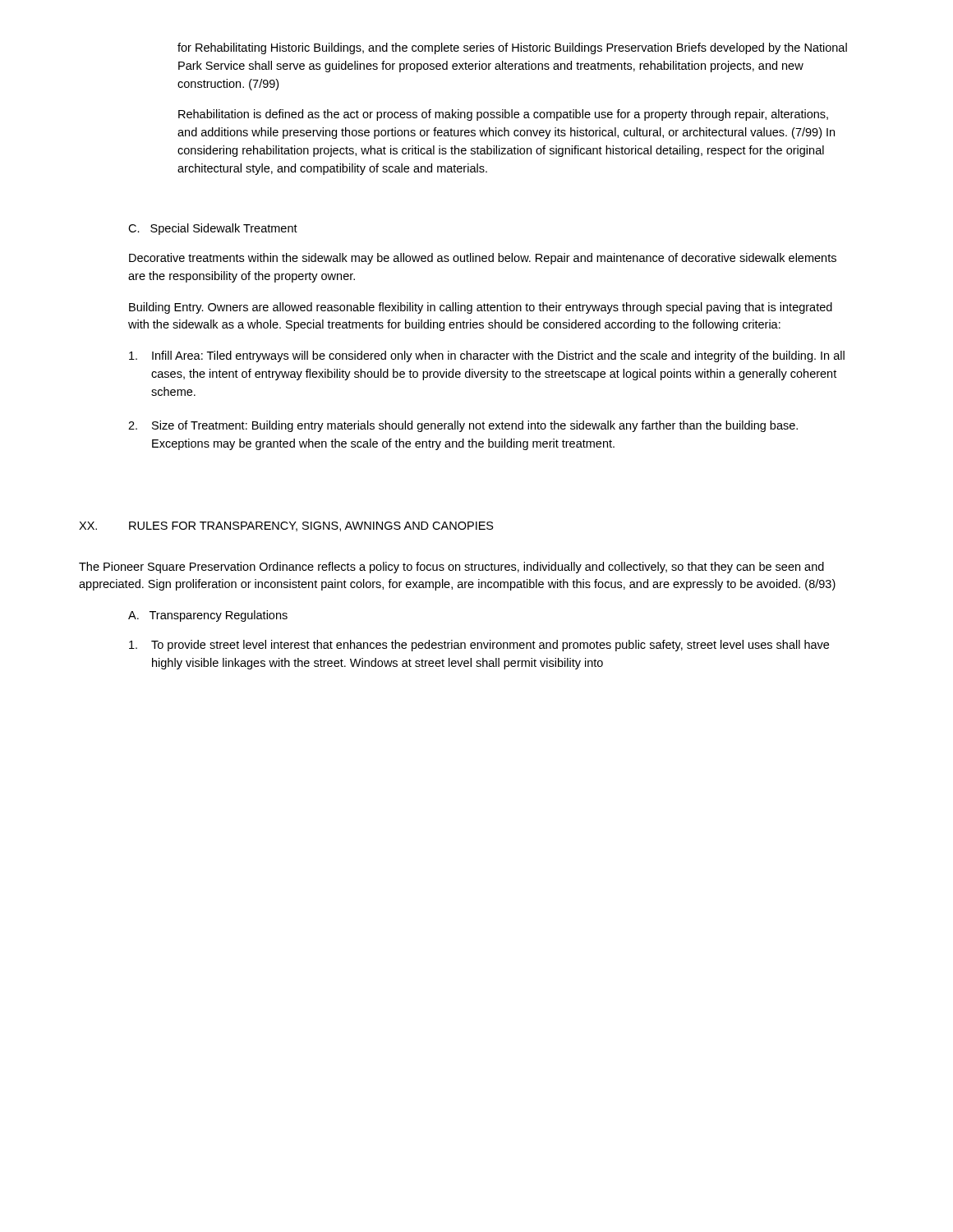Select the list item that reads "Infill Area: Tiled entryways will be"
This screenshot has height=1232, width=953.
coord(489,374)
